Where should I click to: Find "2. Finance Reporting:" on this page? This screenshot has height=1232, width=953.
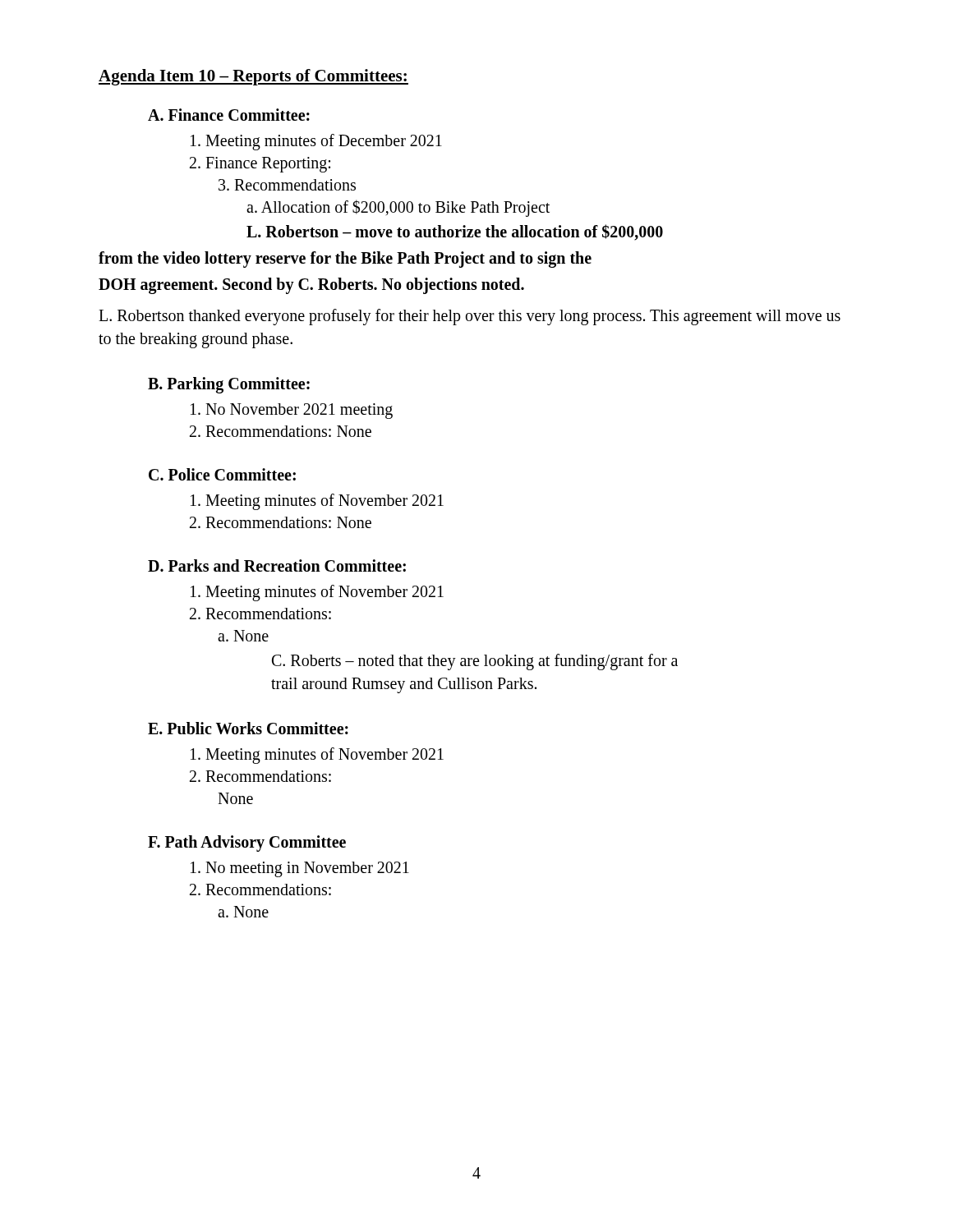[260, 163]
